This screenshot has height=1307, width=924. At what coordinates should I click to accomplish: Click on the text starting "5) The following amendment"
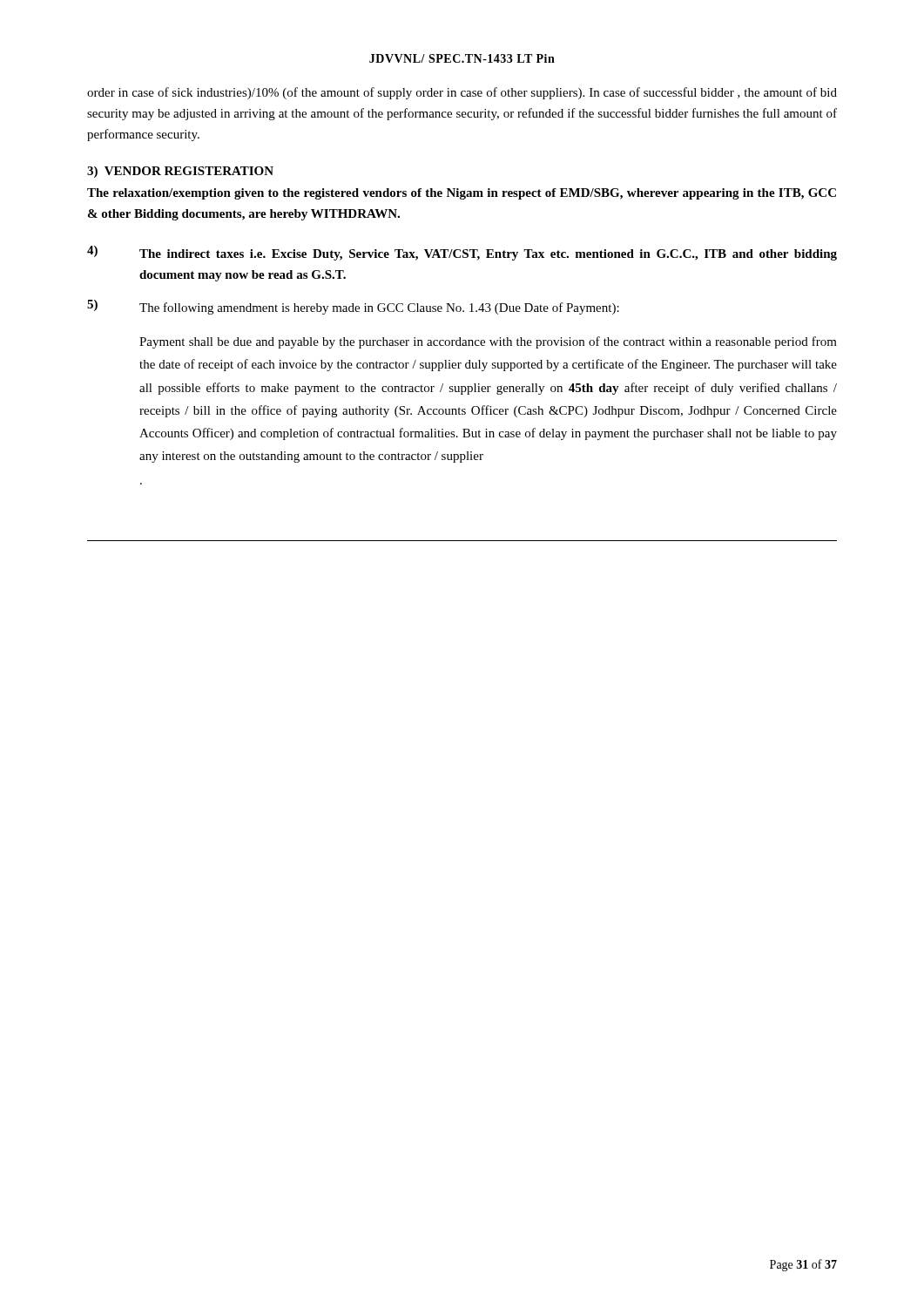tap(462, 308)
